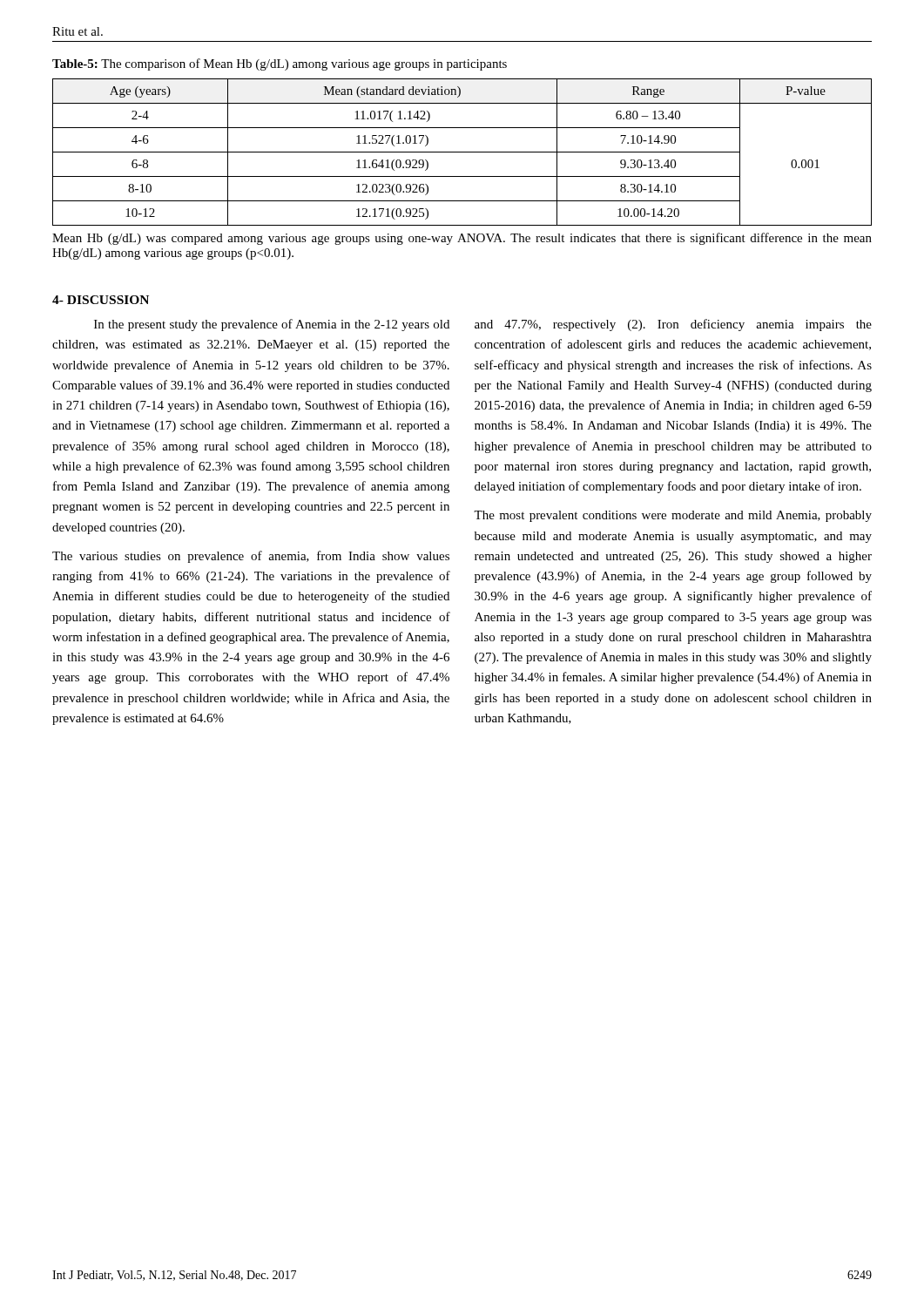Image resolution: width=924 pixels, height=1307 pixels.
Task: Point to the region starting "The most prevalent conditions were moderate and mild"
Action: click(673, 617)
